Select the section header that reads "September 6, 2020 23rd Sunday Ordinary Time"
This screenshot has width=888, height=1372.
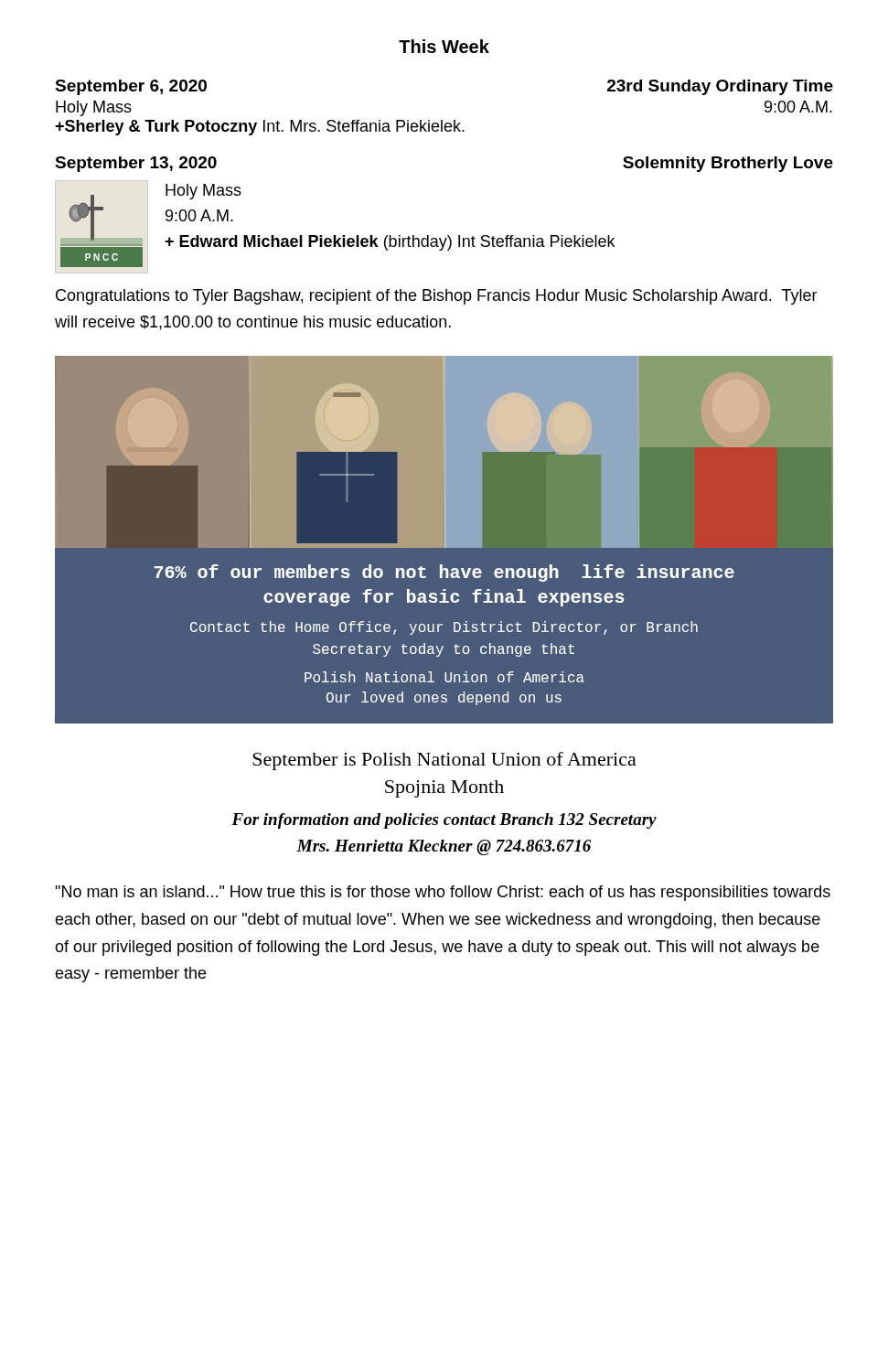click(x=133, y=87)
